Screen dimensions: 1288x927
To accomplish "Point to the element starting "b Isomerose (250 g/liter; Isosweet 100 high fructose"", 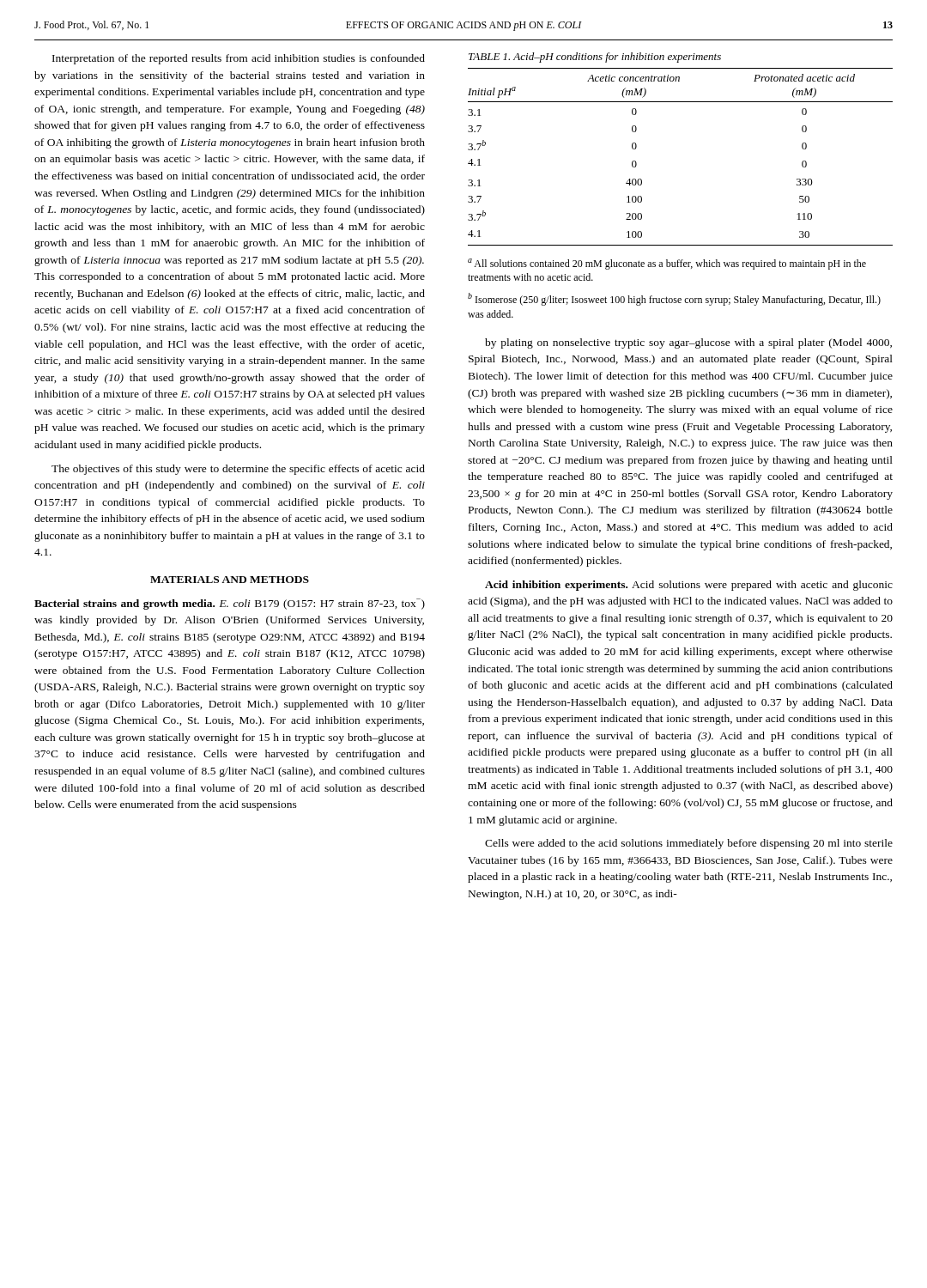I will pyautogui.click(x=674, y=306).
